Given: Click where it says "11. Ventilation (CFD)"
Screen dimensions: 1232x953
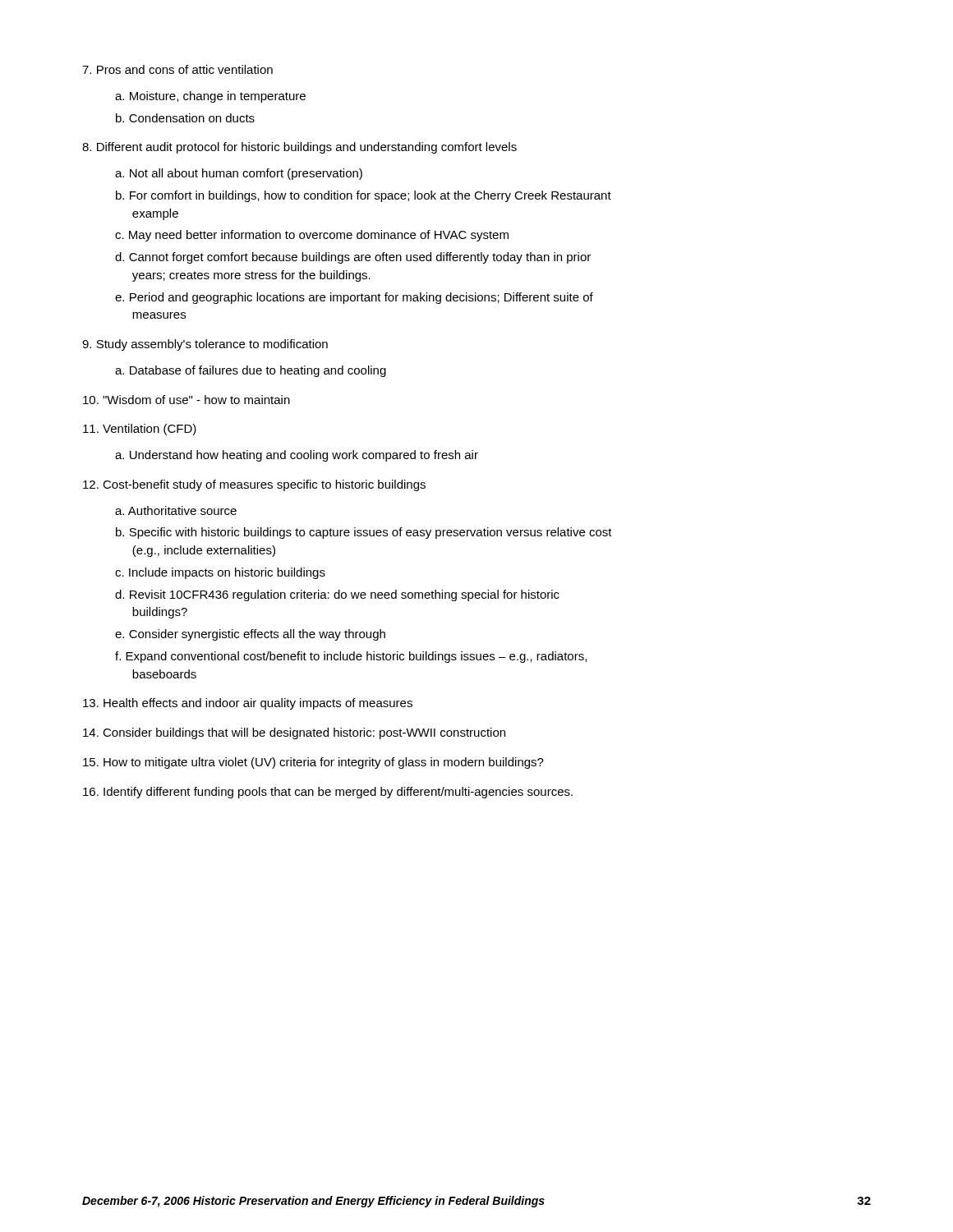Looking at the screenshot, I should (x=139, y=429).
